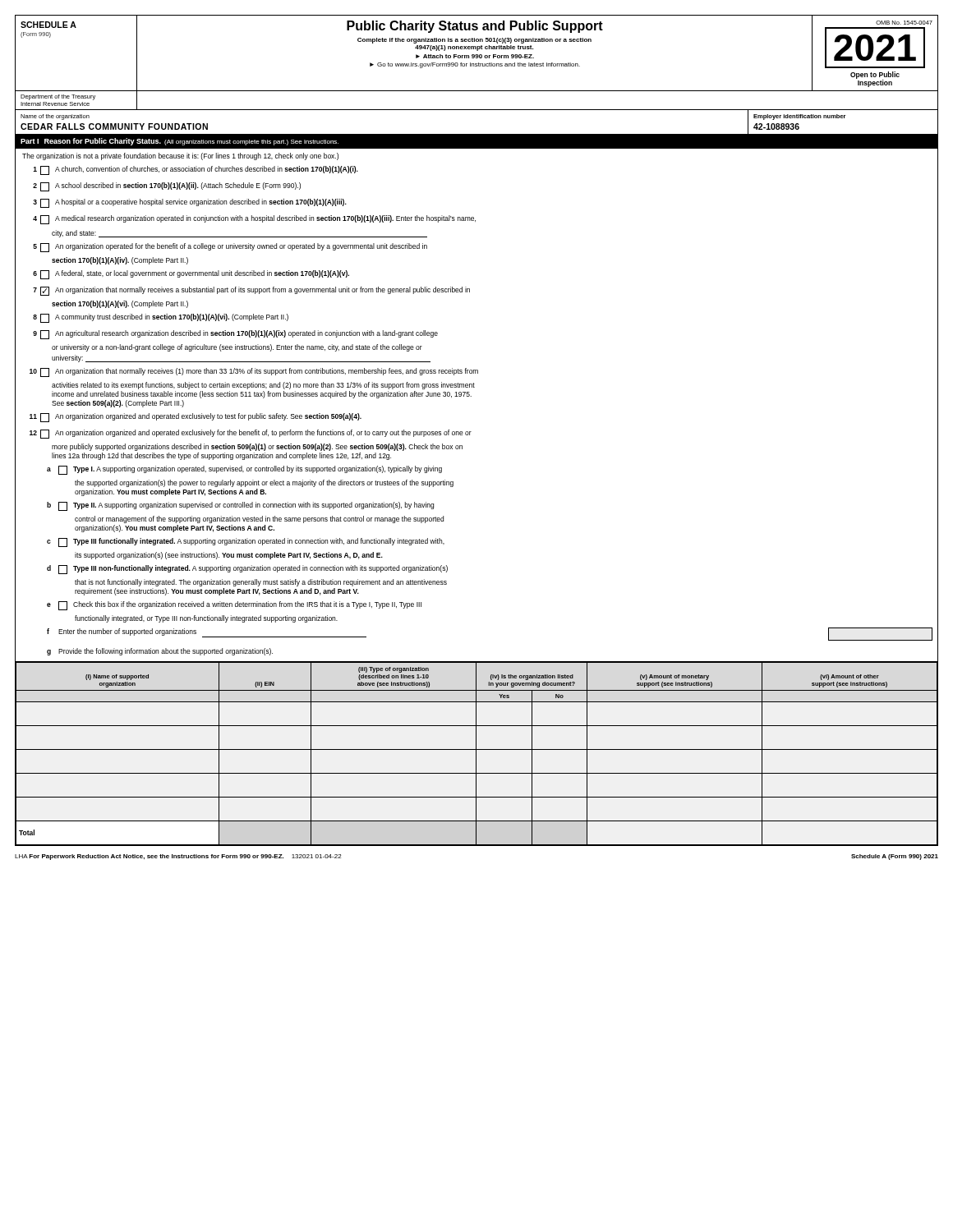Locate the block of text that opens with "10 An organization that normally"

tap(476, 372)
